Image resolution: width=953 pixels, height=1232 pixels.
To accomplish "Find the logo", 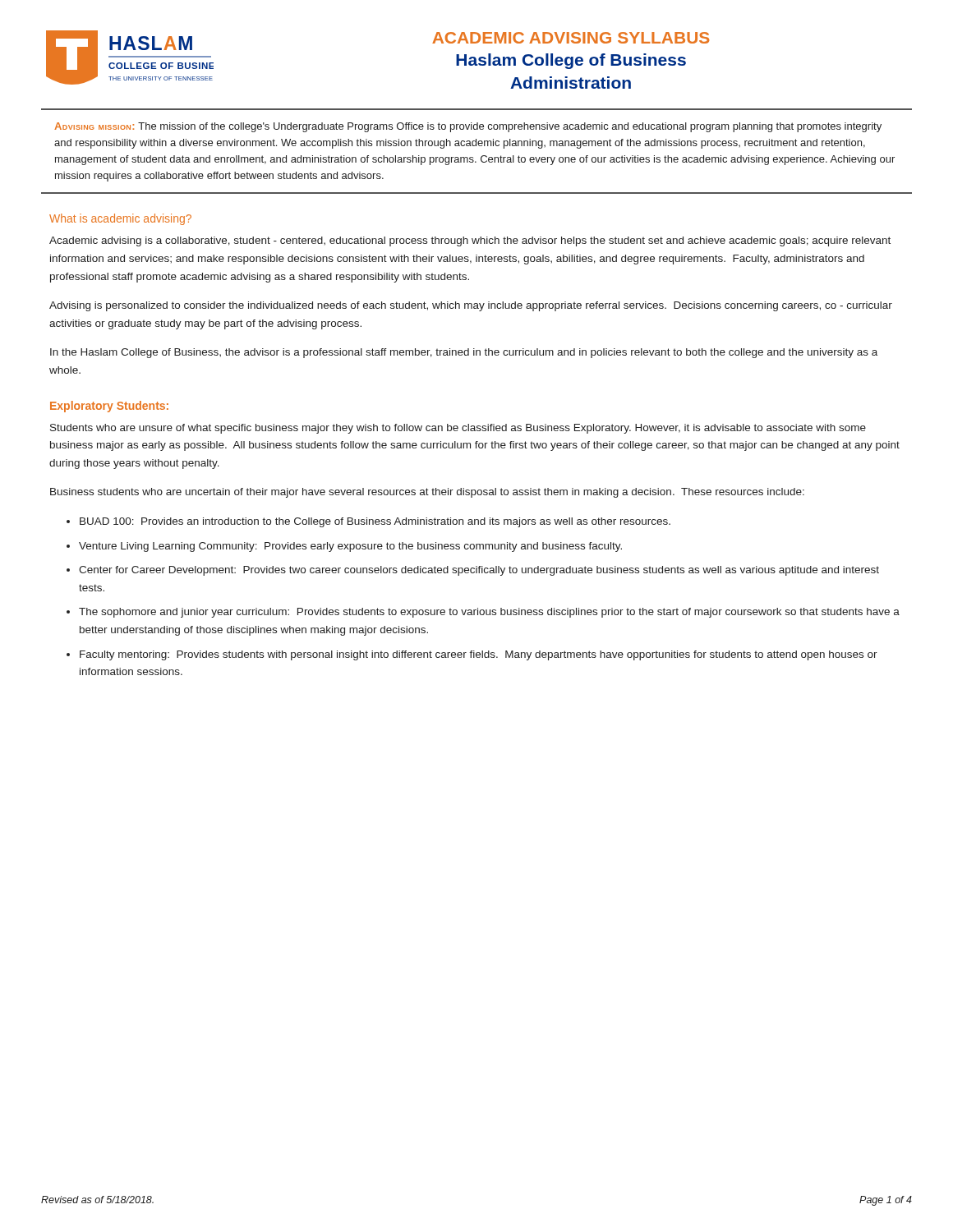I will [x=131, y=60].
